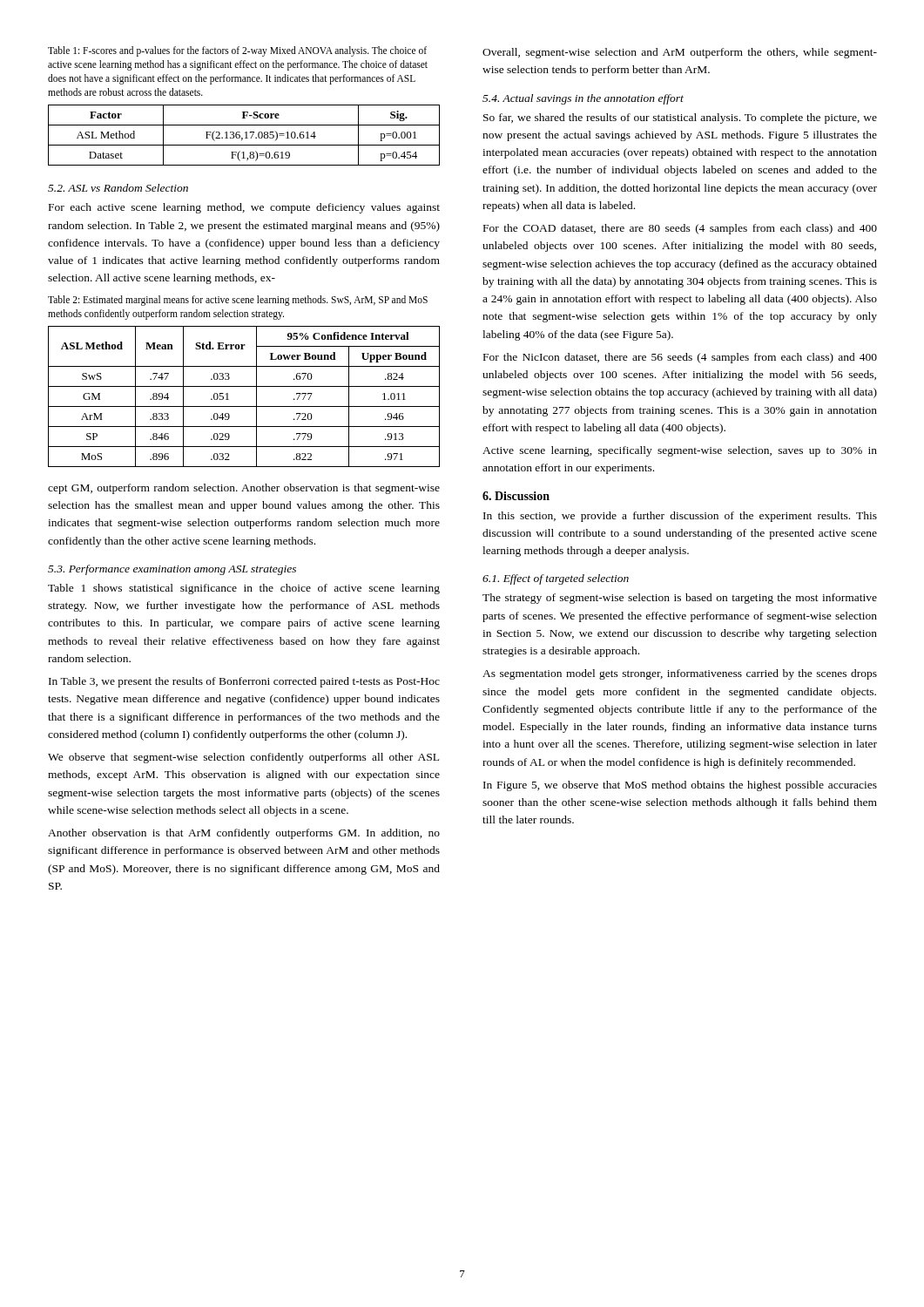
Task: Locate the text block starting "We observe that segment-wise selection confidently outperforms all"
Action: [x=244, y=783]
